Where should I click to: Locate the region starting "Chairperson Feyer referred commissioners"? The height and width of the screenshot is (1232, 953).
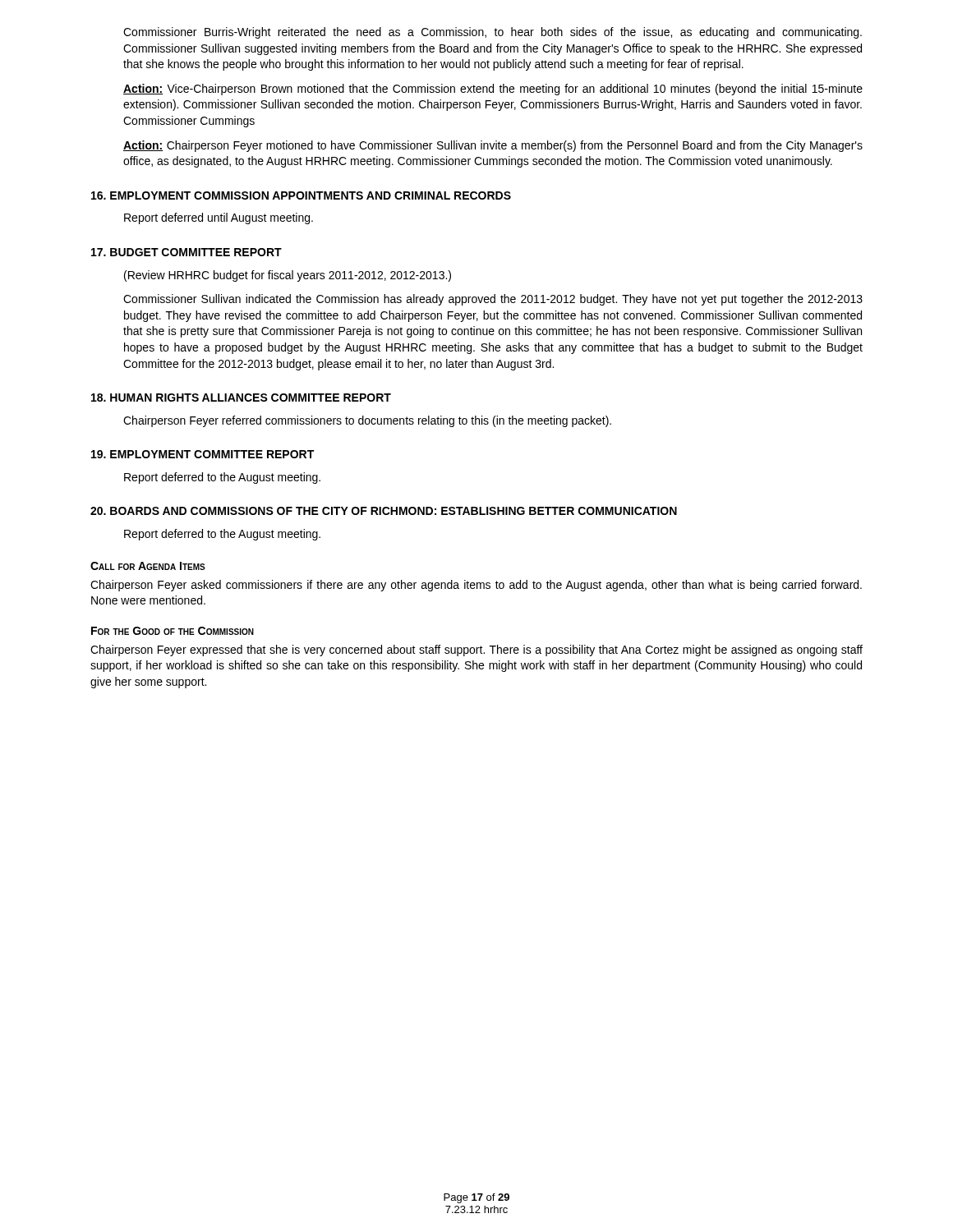pyautogui.click(x=493, y=421)
